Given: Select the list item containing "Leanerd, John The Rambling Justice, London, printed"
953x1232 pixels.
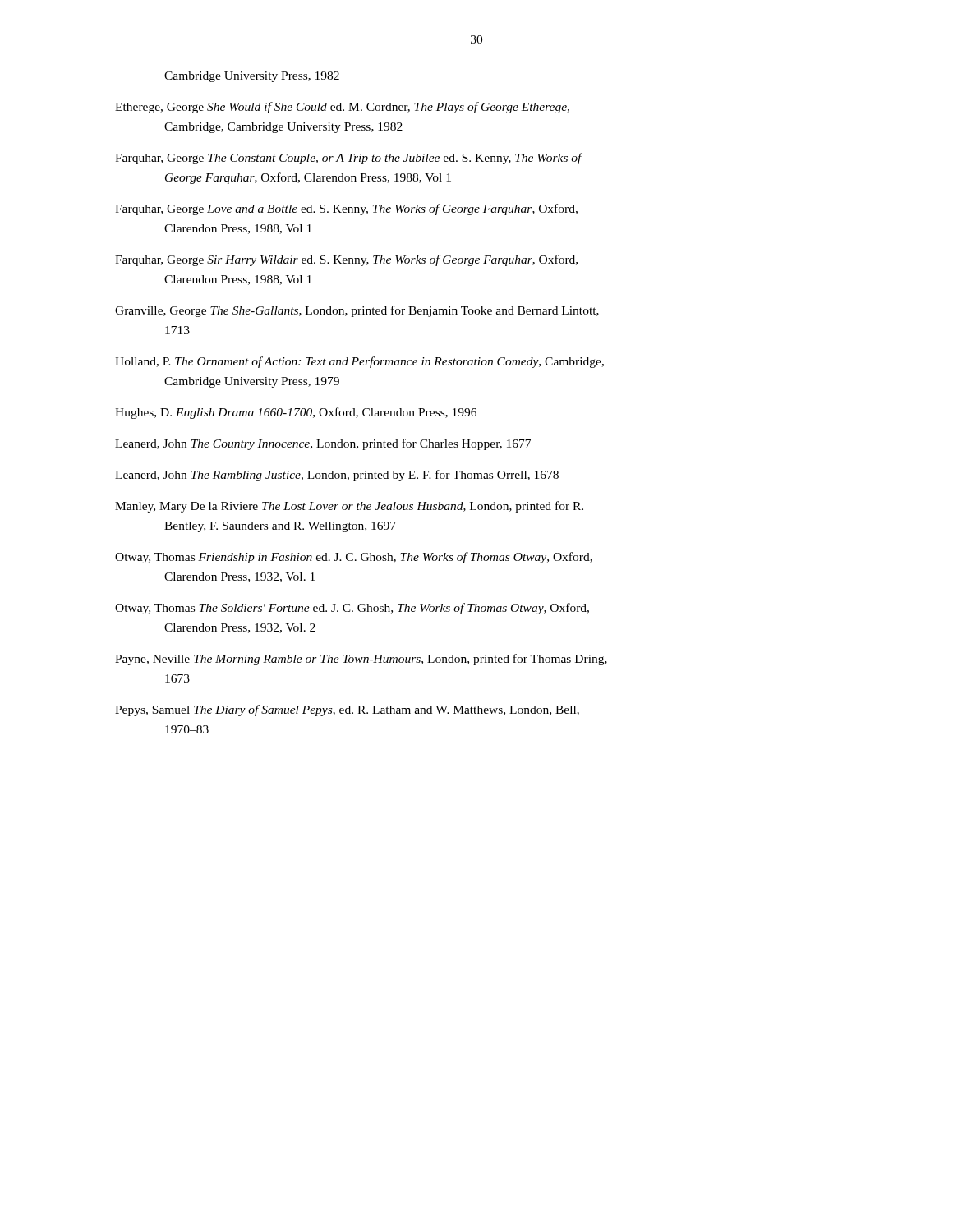Looking at the screenshot, I should 337,475.
